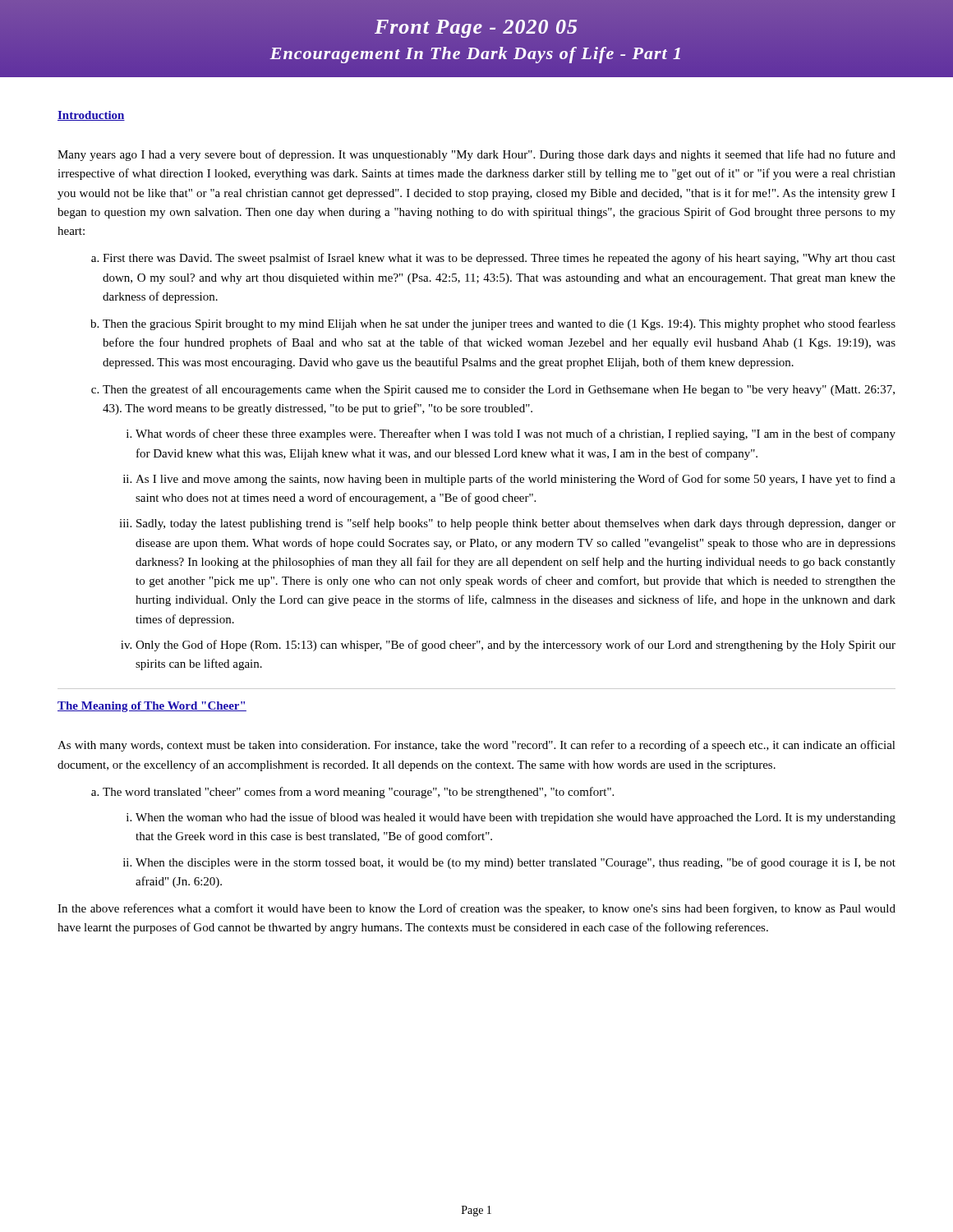Screen dimensions: 1232x953
Task: Point to the text block starting "When the woman who had the issue of"
Action: (x=516, y=827)
